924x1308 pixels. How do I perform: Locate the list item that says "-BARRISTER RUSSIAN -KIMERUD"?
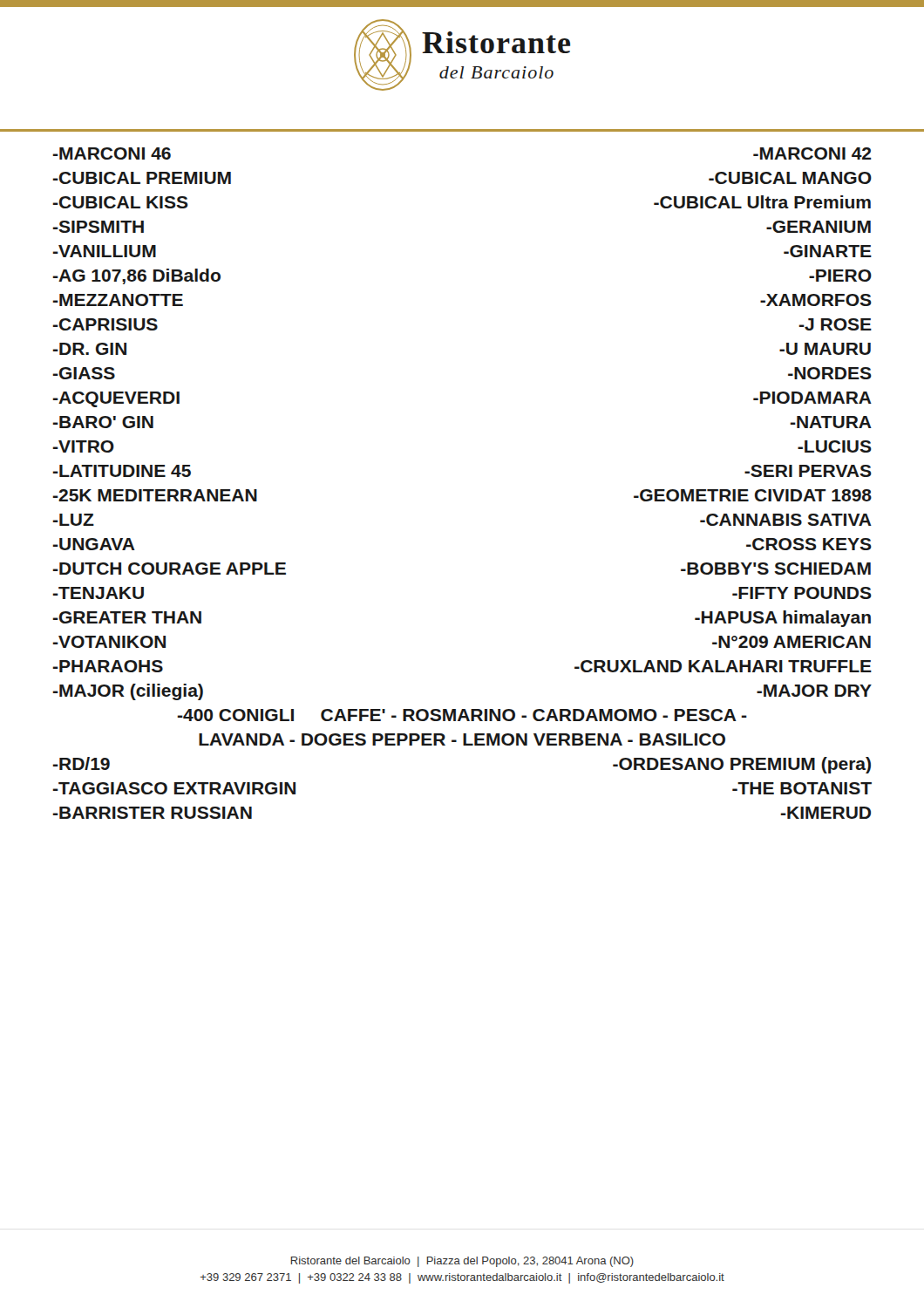(158, 812)
